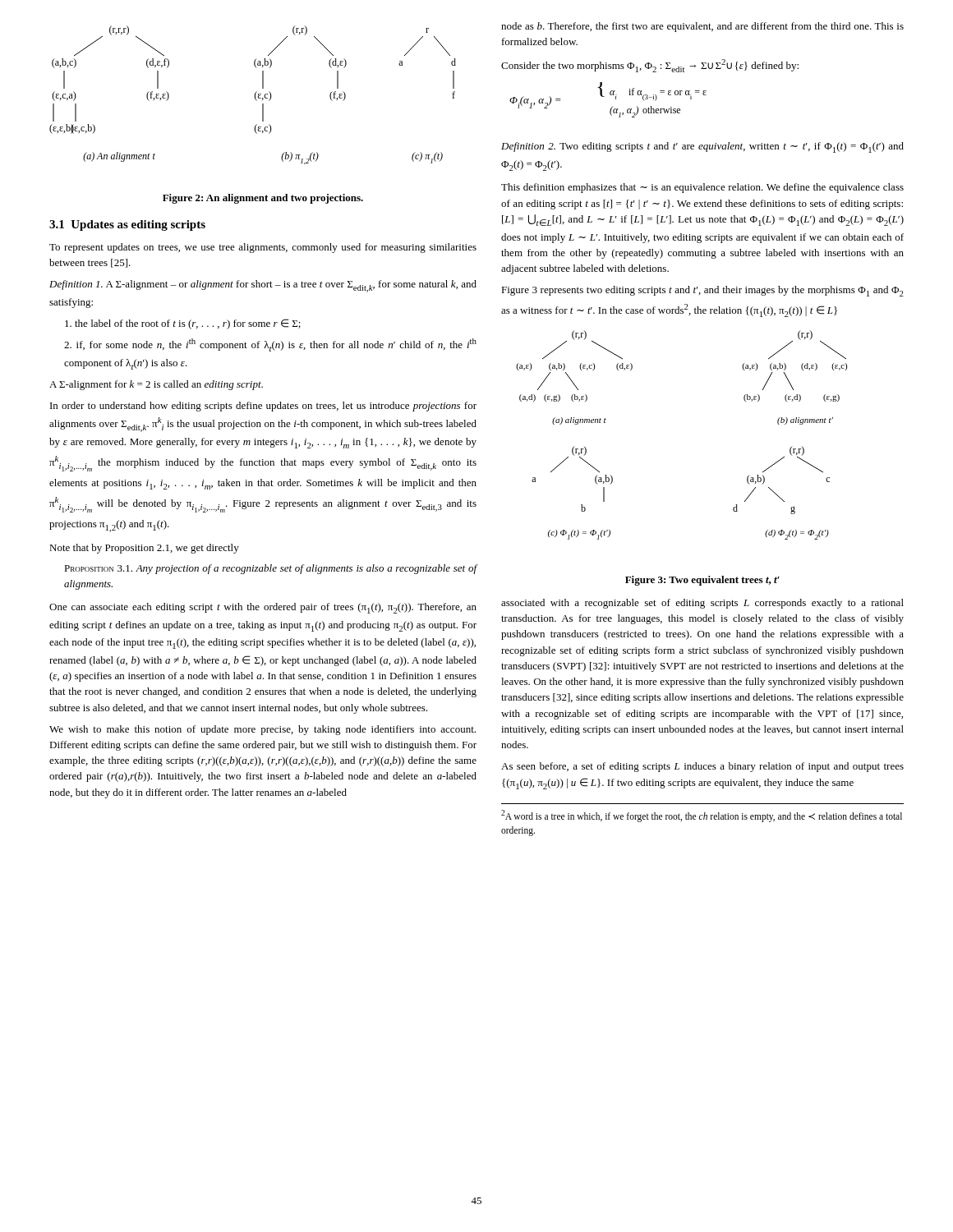Viewport: 953px width, 1232px height.
Task: Navigate to the block starting "In order to"
Action: coord(263,466)
